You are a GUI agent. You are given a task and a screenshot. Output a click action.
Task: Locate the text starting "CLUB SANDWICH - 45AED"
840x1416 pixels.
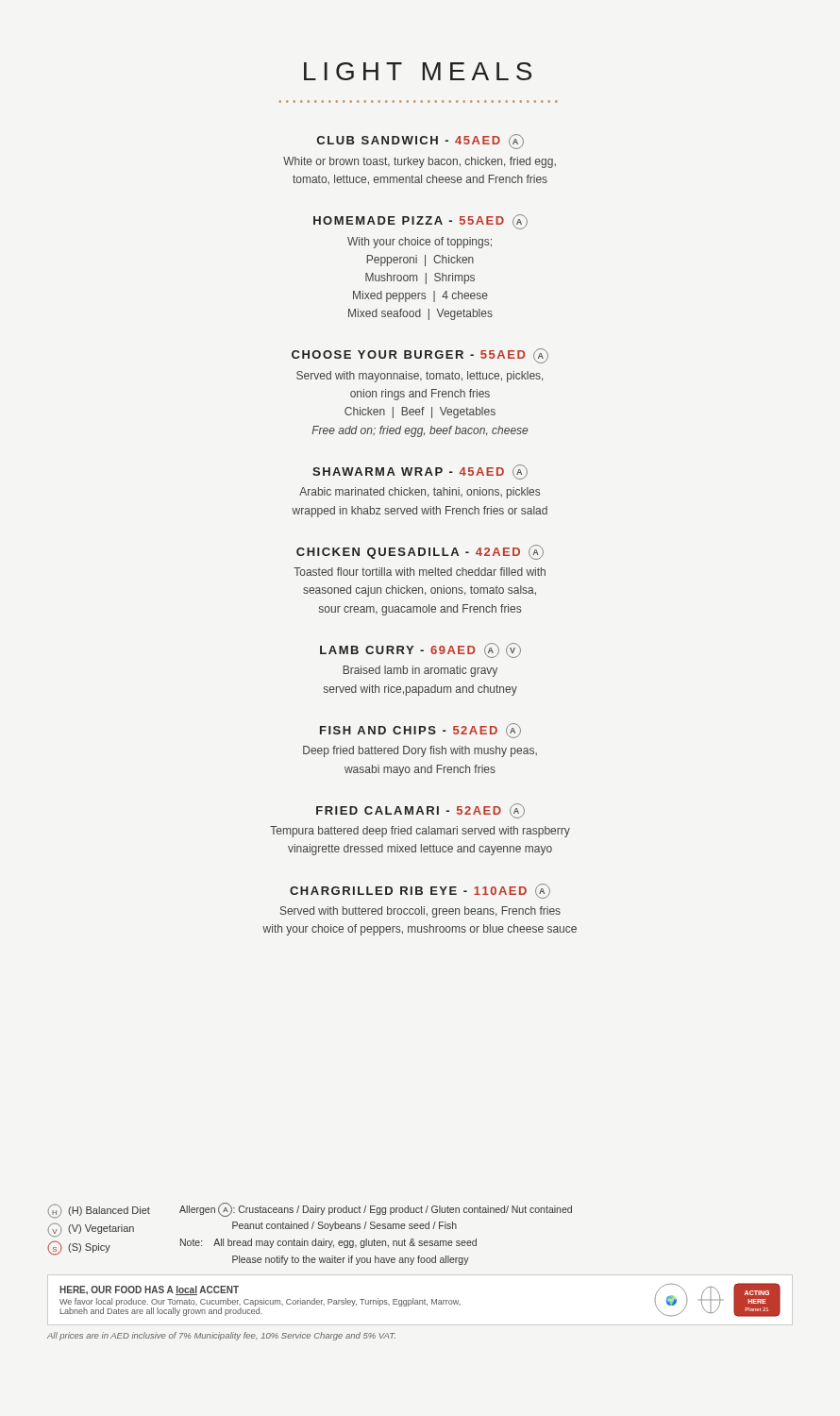coord(420,161)
